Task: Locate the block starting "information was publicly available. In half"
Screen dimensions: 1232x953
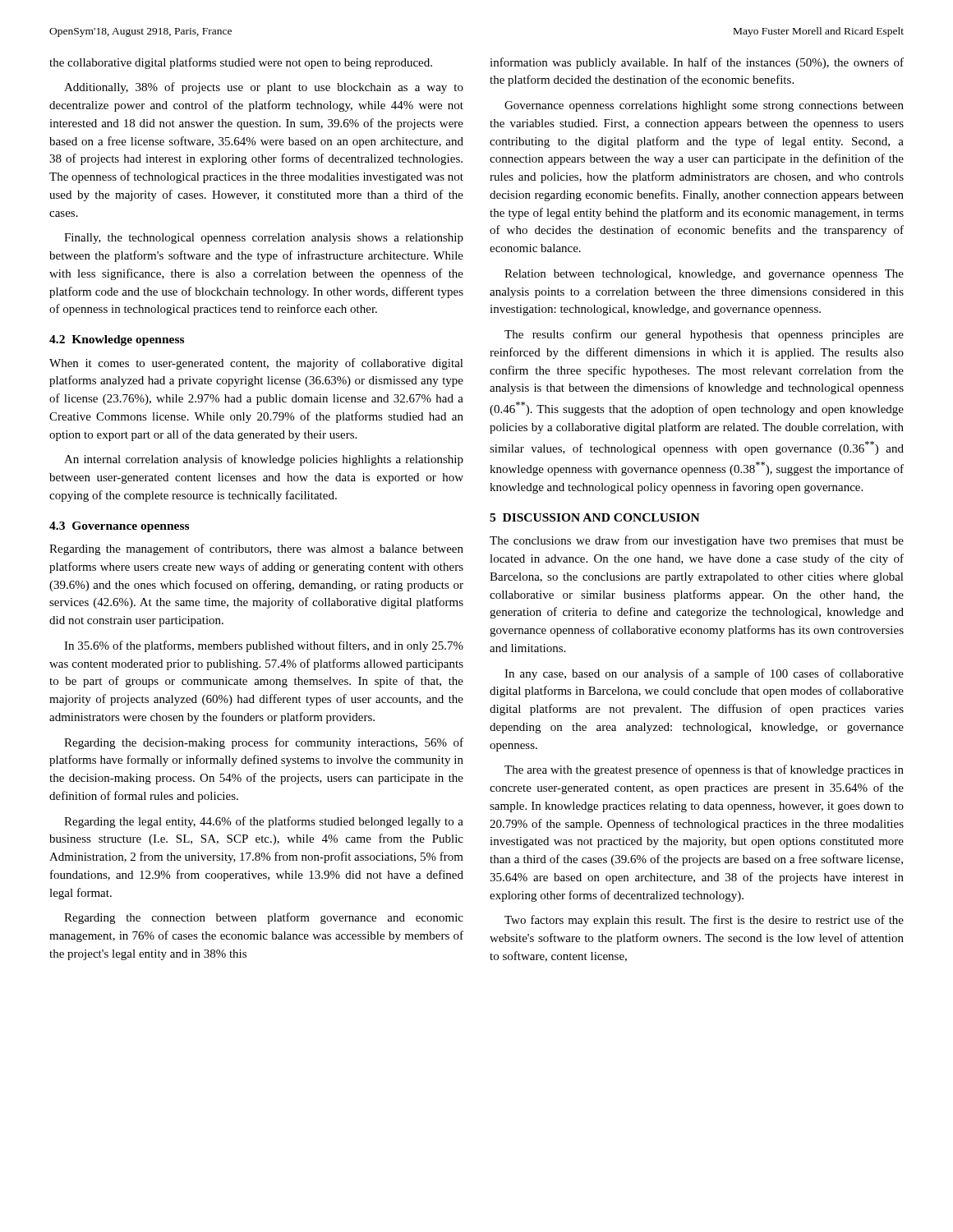Action: [x=697, y=71]
